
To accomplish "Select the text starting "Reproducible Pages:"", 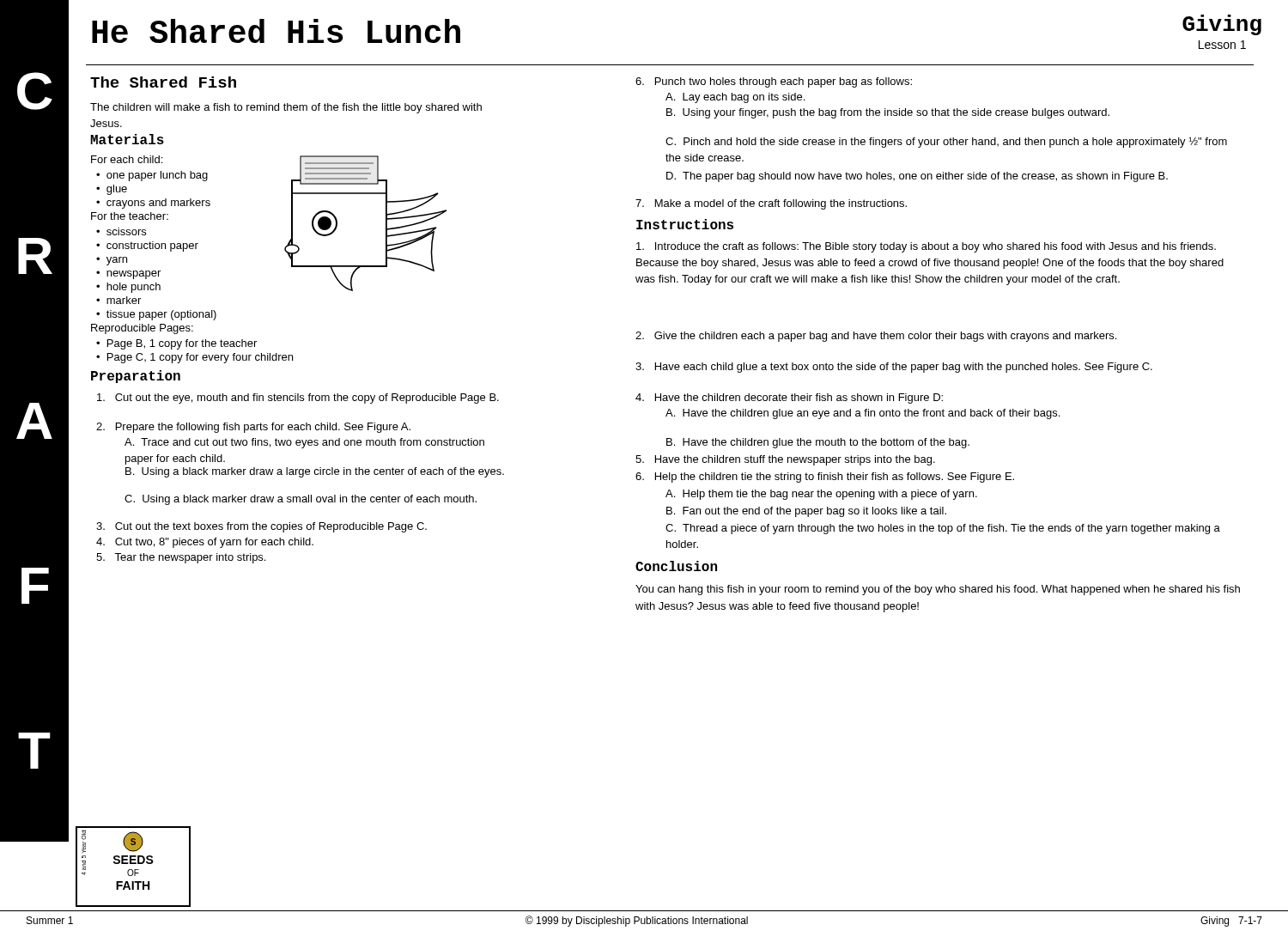I will [142, 328].
